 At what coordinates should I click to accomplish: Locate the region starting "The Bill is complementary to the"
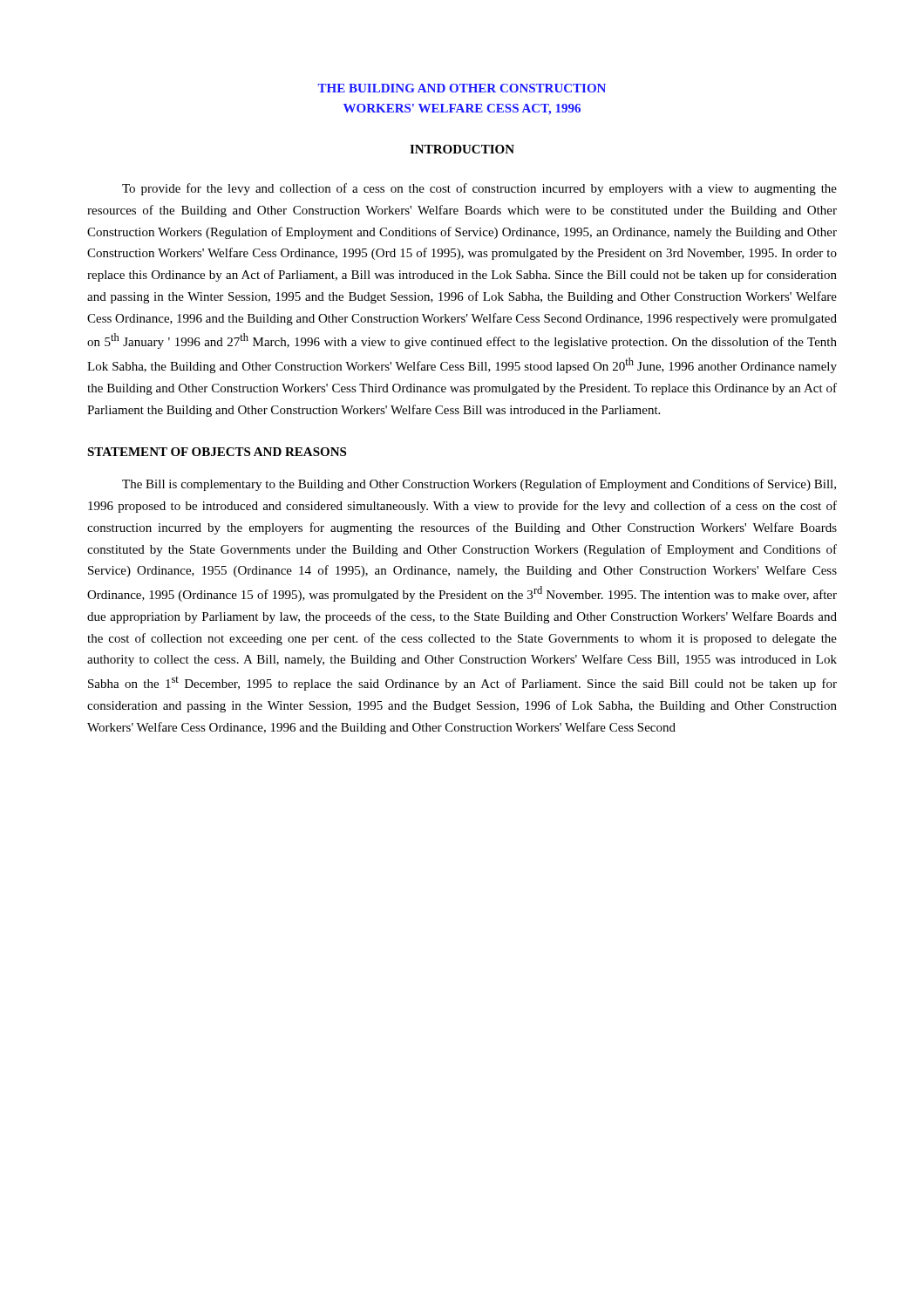[462, 605]
